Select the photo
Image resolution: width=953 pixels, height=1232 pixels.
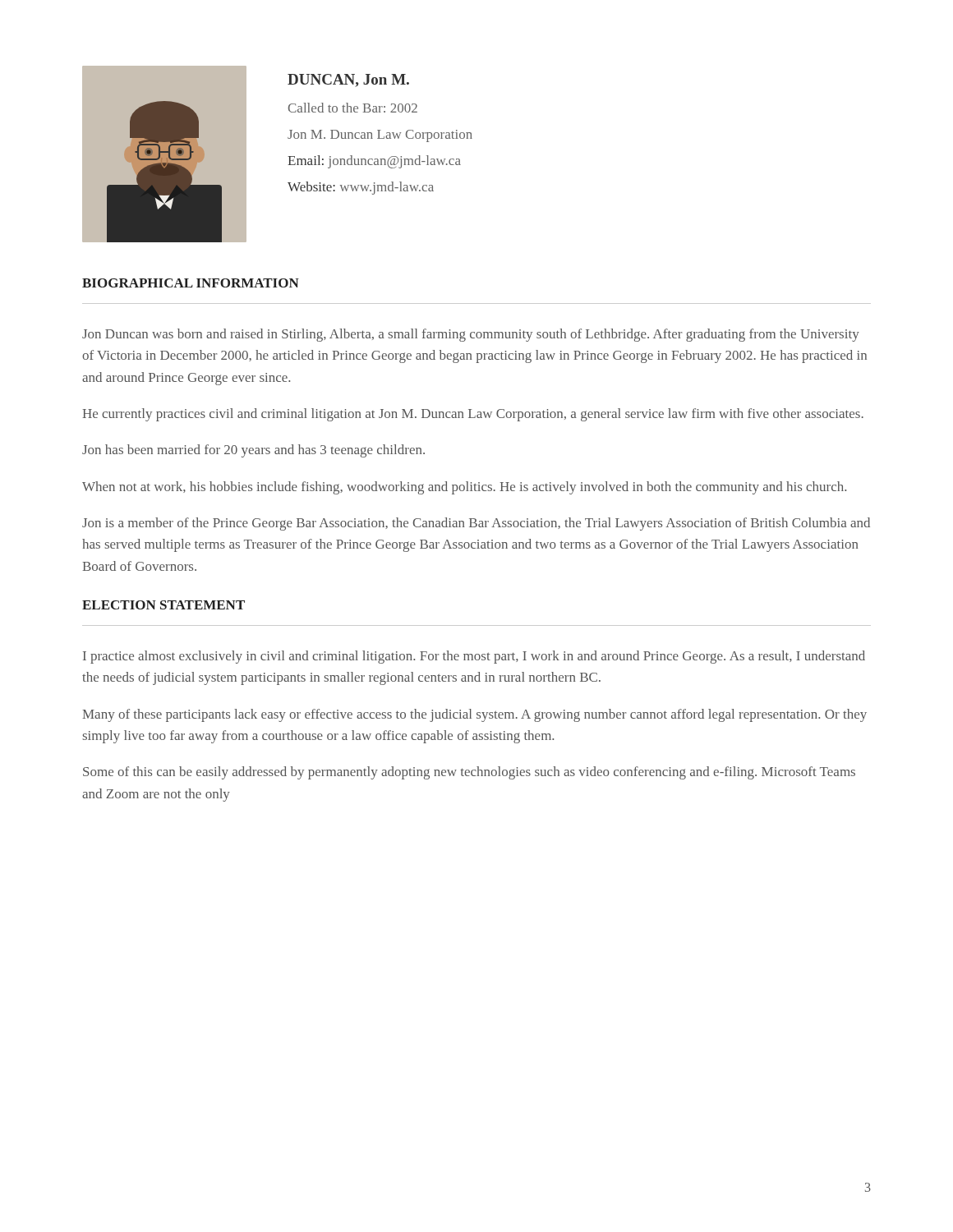pos(164,154)
